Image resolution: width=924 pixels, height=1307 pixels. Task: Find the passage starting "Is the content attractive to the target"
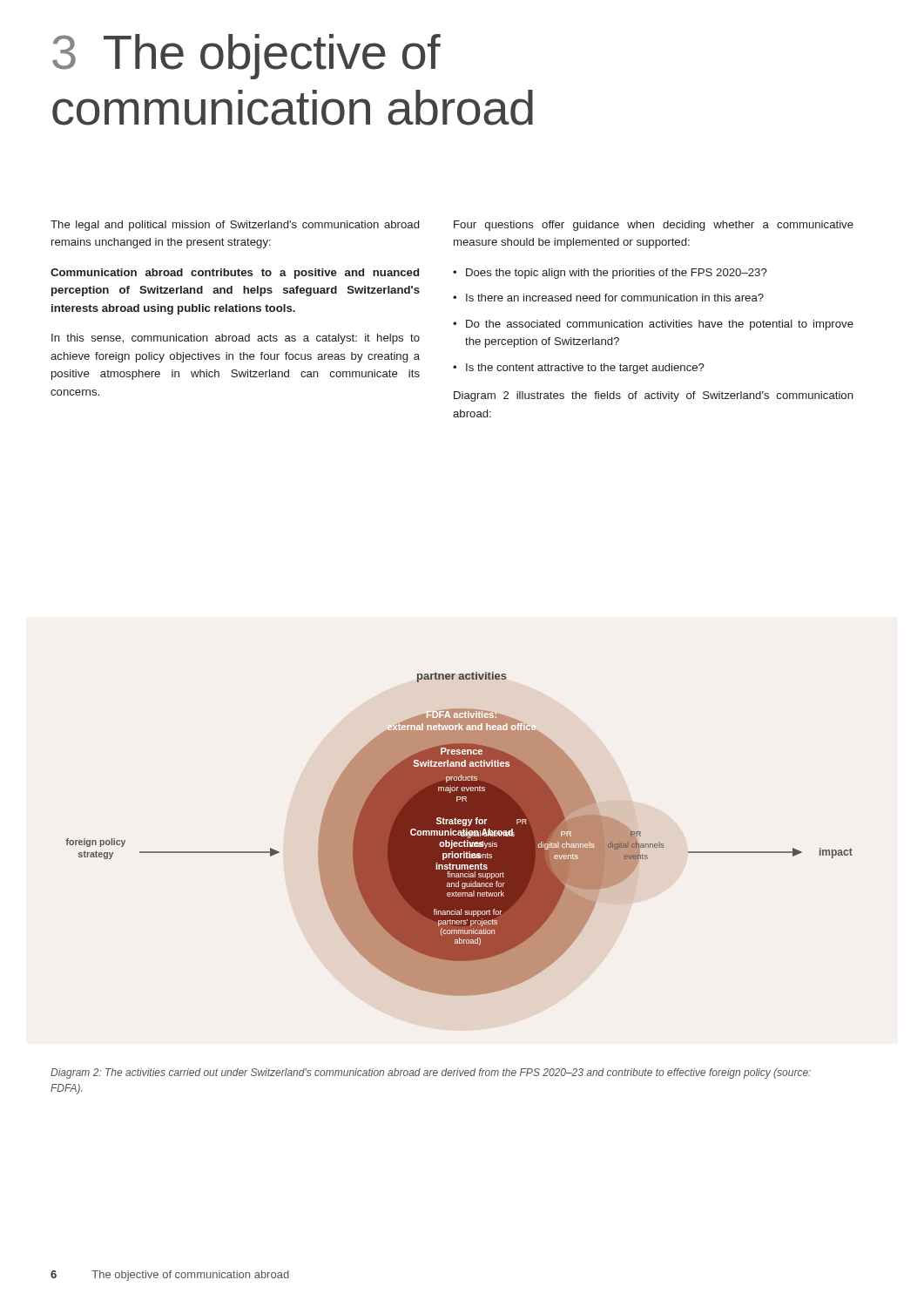tap(585, 367)
